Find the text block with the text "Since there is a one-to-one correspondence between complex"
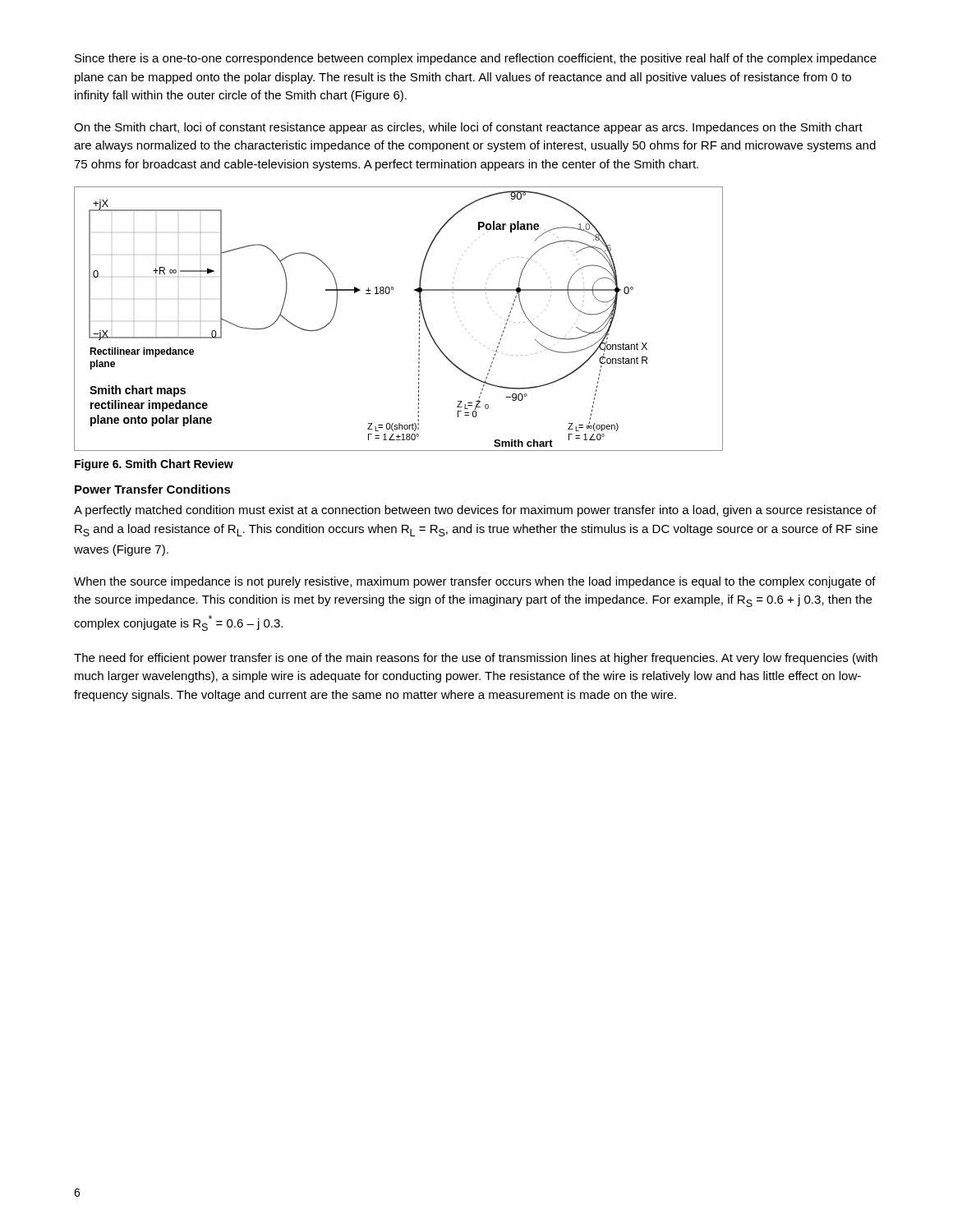953x1232 pixels. tap(475, 76)
